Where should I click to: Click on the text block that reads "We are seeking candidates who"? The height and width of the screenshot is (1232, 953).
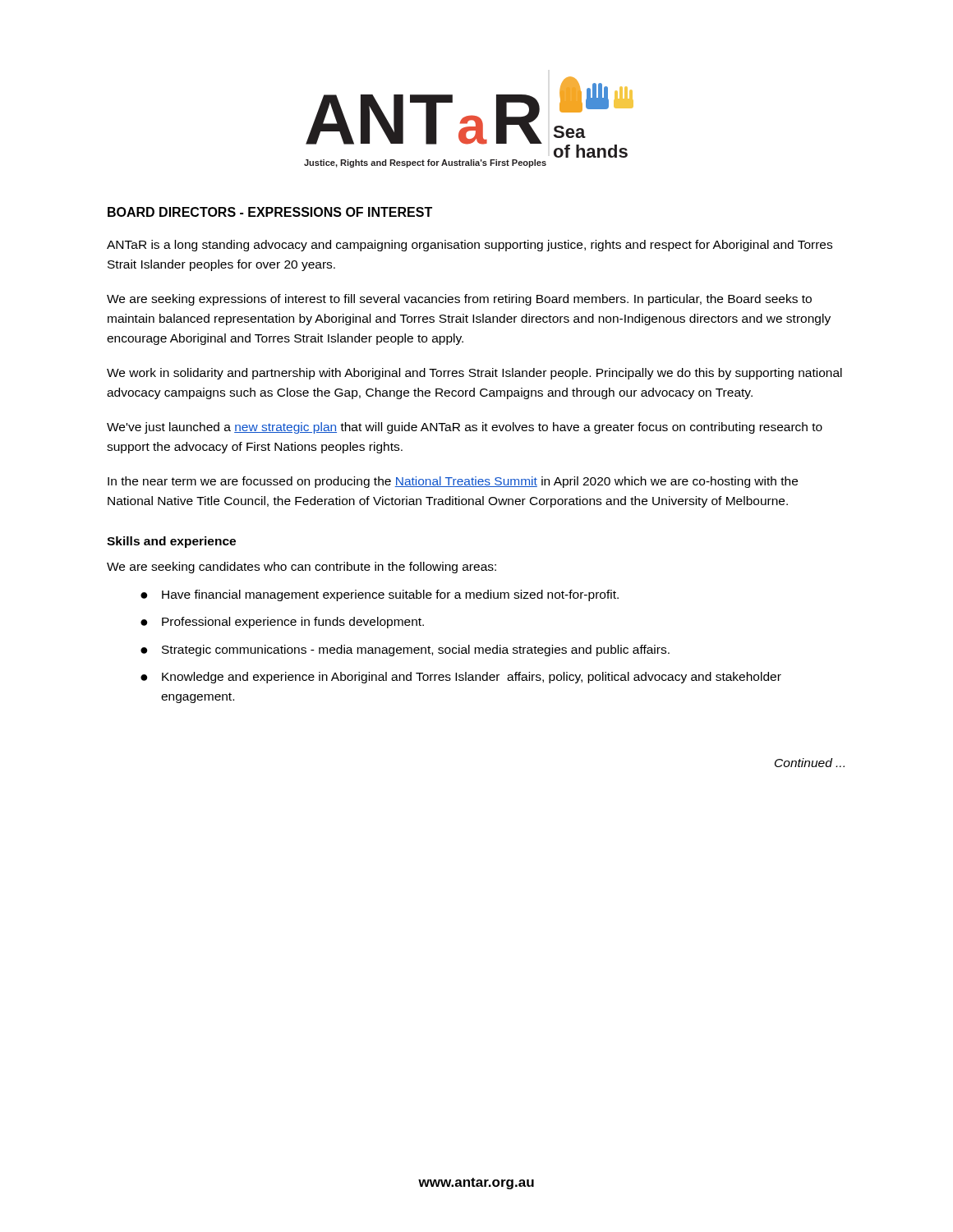click(302, 566)
